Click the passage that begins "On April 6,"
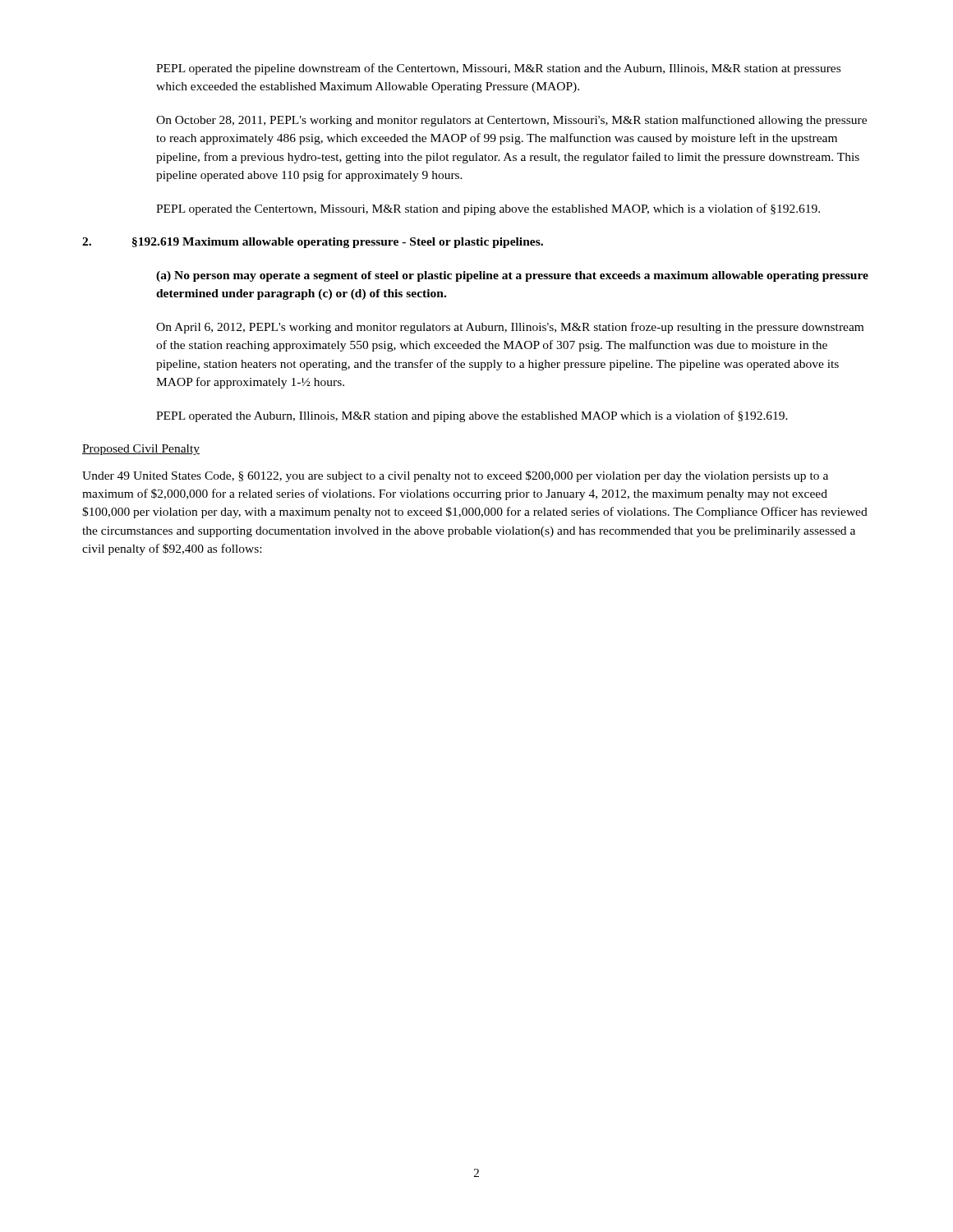953x1232 pixels. [x=513, y=355]
